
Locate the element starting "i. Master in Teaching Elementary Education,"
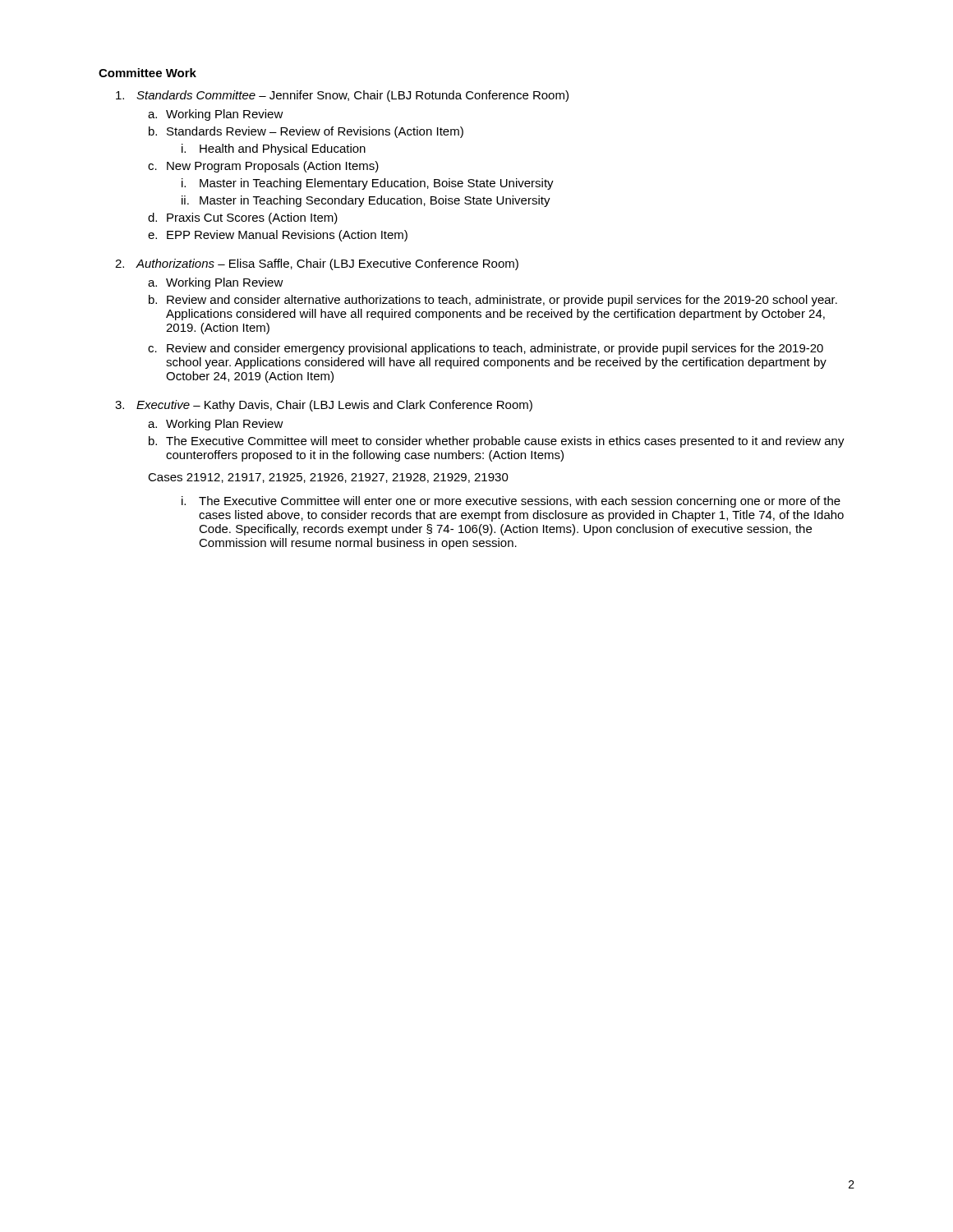(518, 183)
